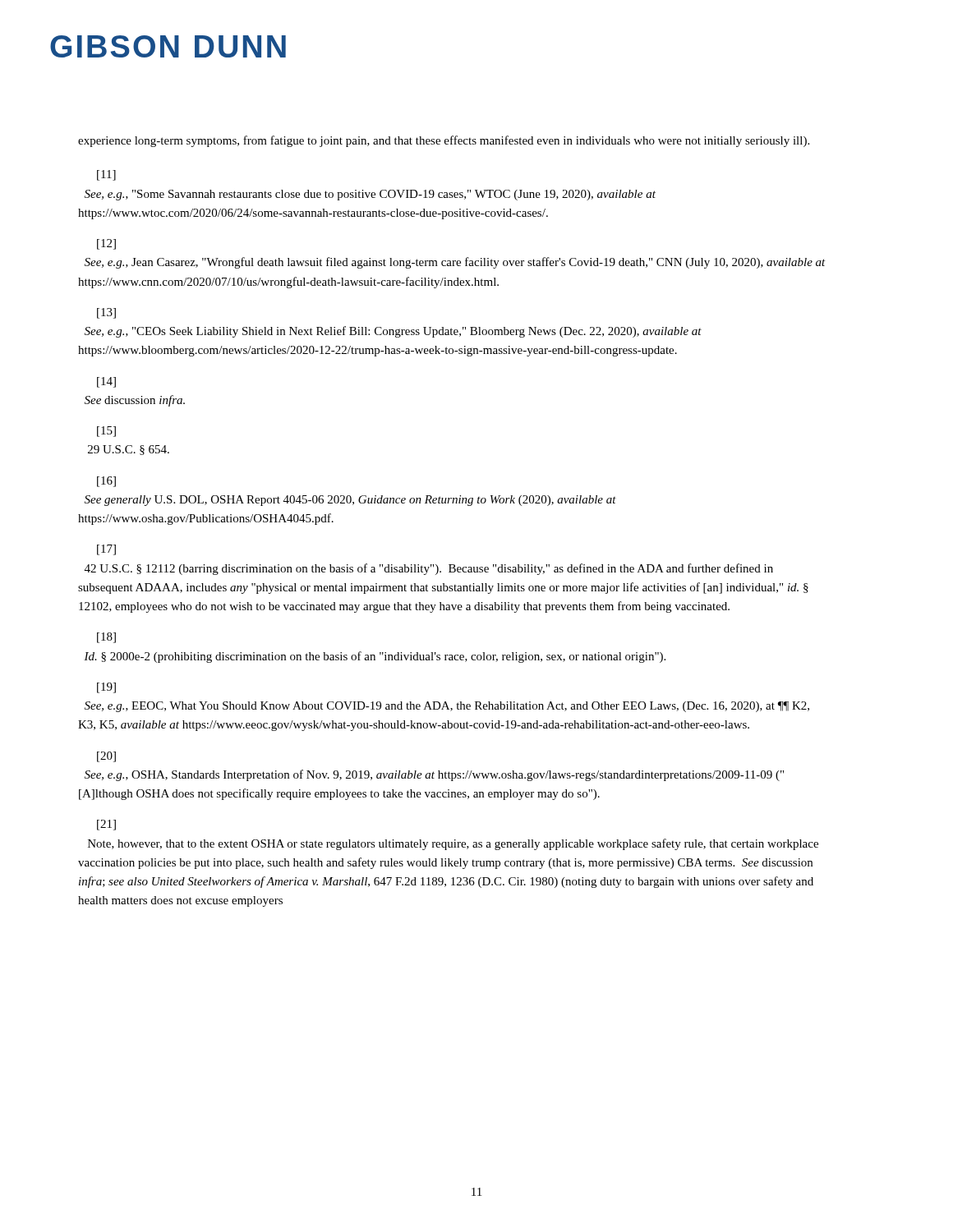Viewport: 953px width, 1232px height.
Task: Locate the block of text that opens with "[16] See generally U.S. DOL,"
Action: click(453, 500)
